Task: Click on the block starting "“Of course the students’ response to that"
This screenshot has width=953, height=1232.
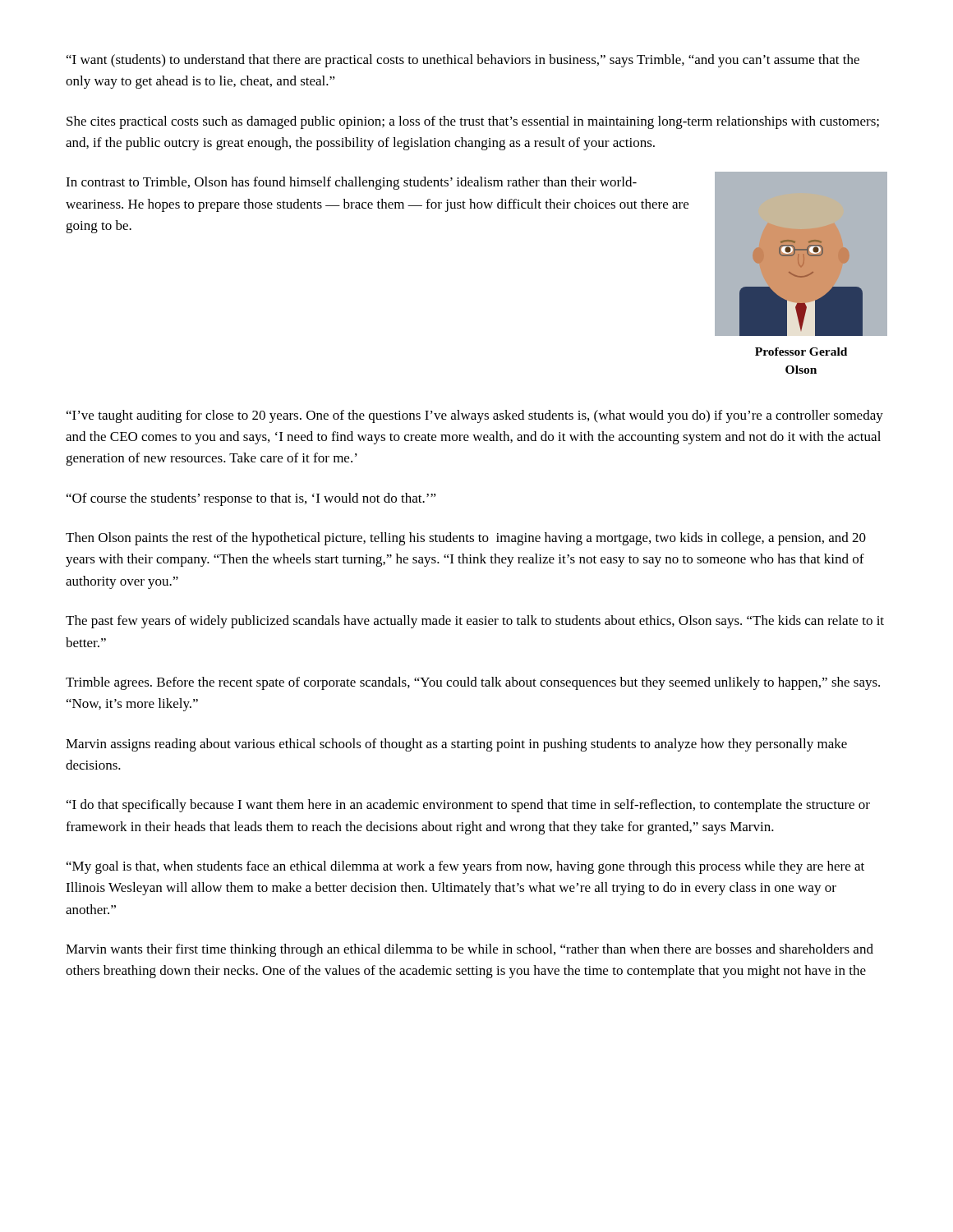Action: [251, 498]
